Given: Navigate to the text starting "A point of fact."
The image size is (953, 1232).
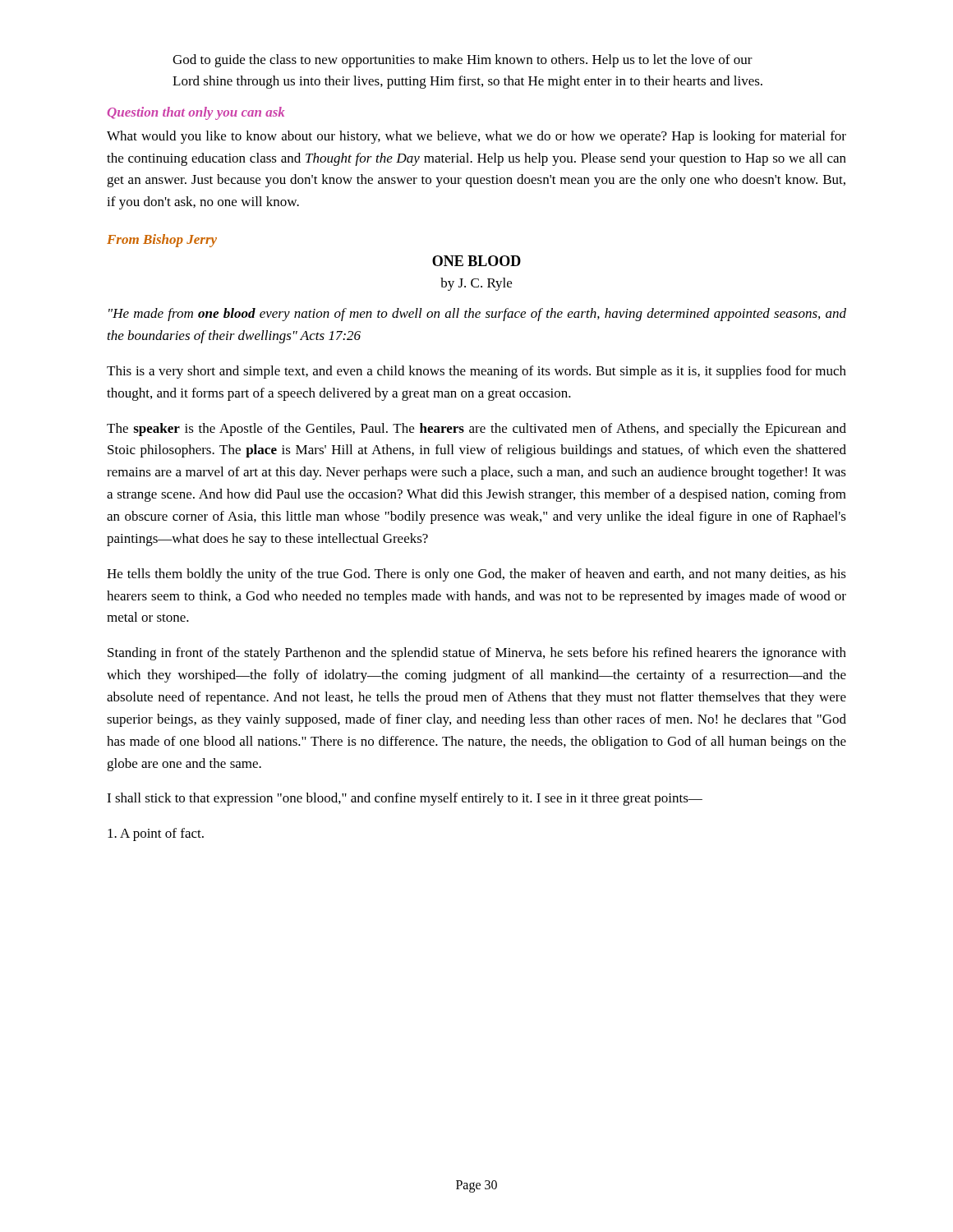Looking at the screenshot, I should tap(156, 834).
